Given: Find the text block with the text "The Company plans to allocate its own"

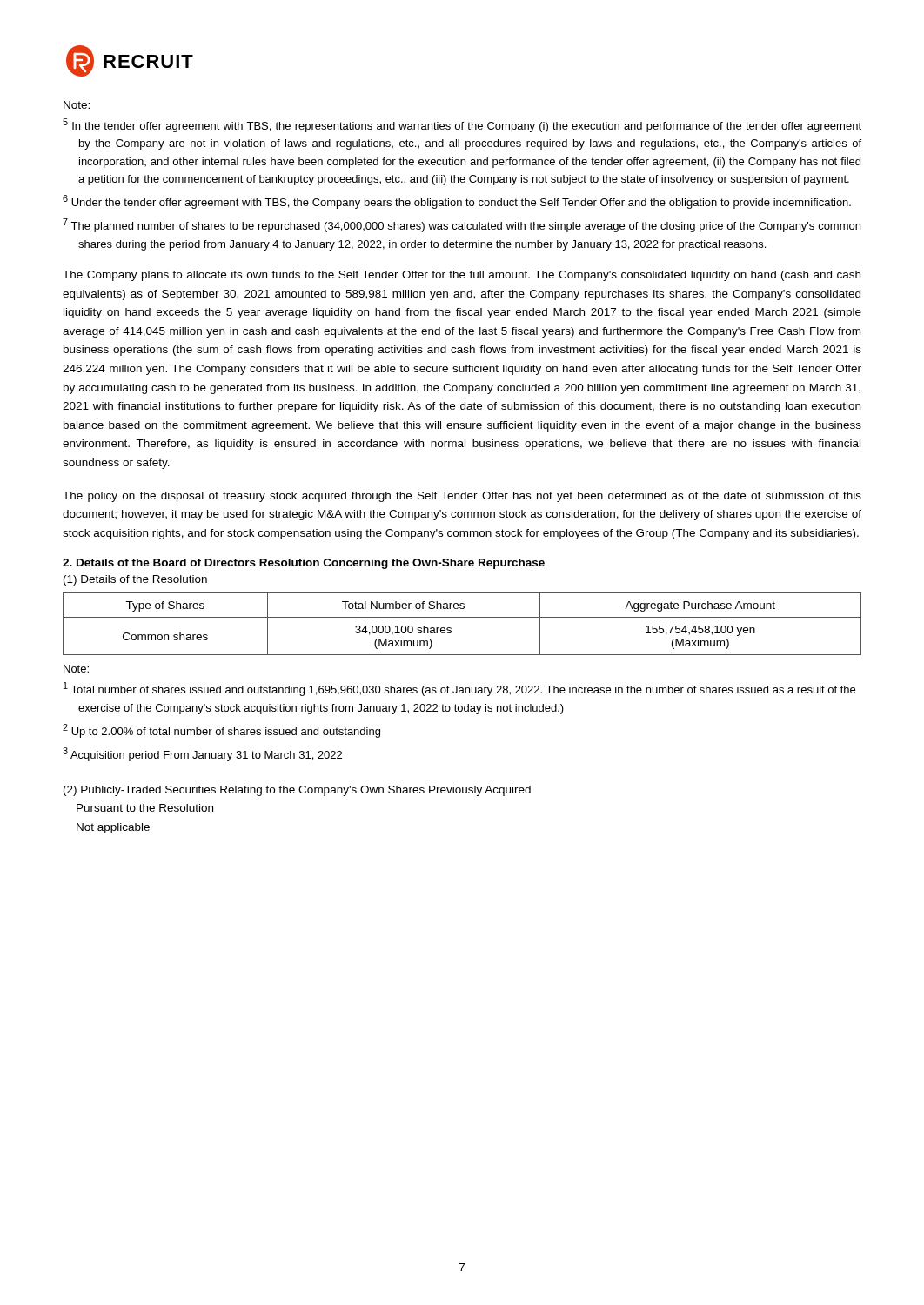Looking at the screenshot, I should click(462, 368).
